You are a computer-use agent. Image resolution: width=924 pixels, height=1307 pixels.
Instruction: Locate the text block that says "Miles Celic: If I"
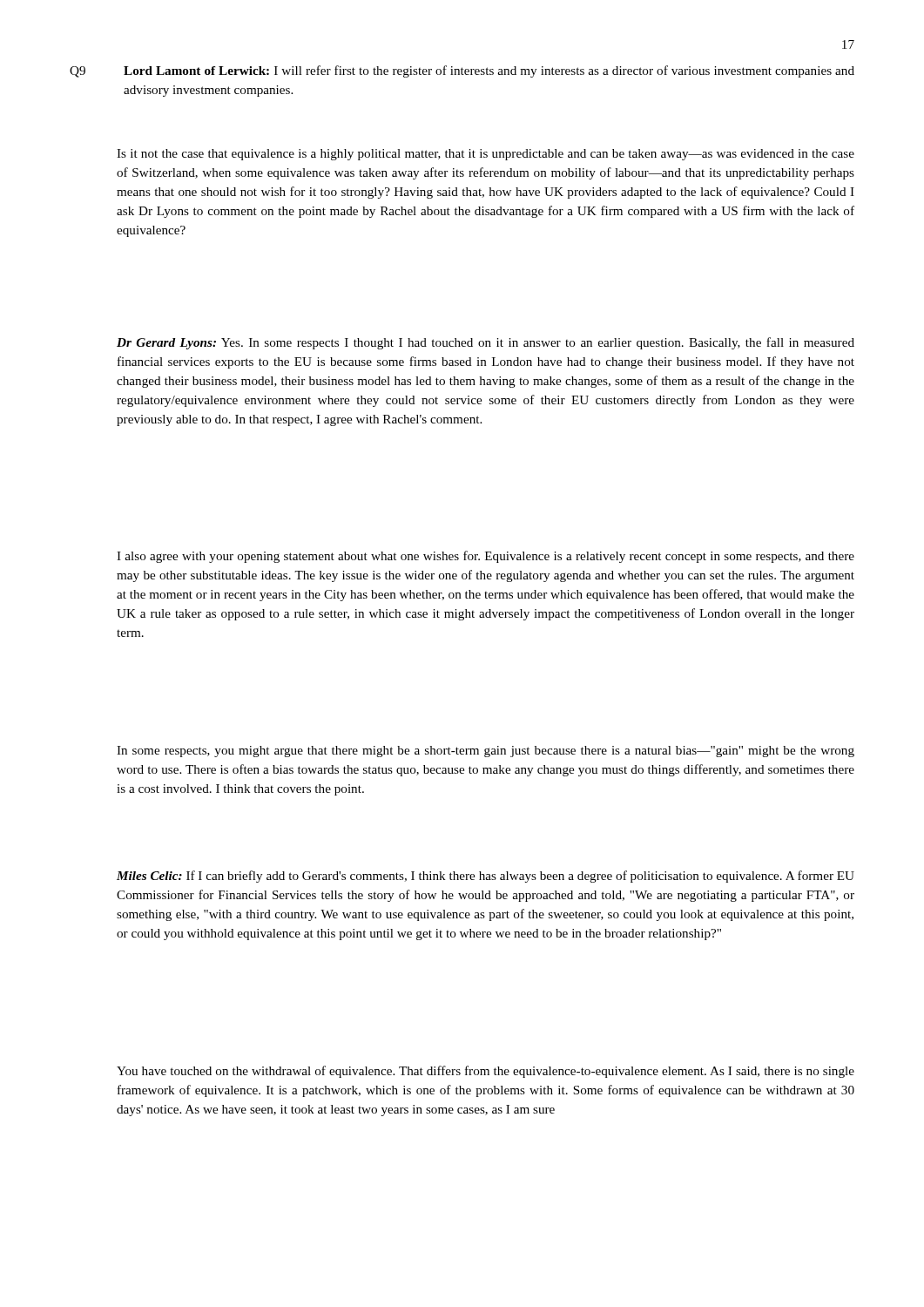point(486,904)
